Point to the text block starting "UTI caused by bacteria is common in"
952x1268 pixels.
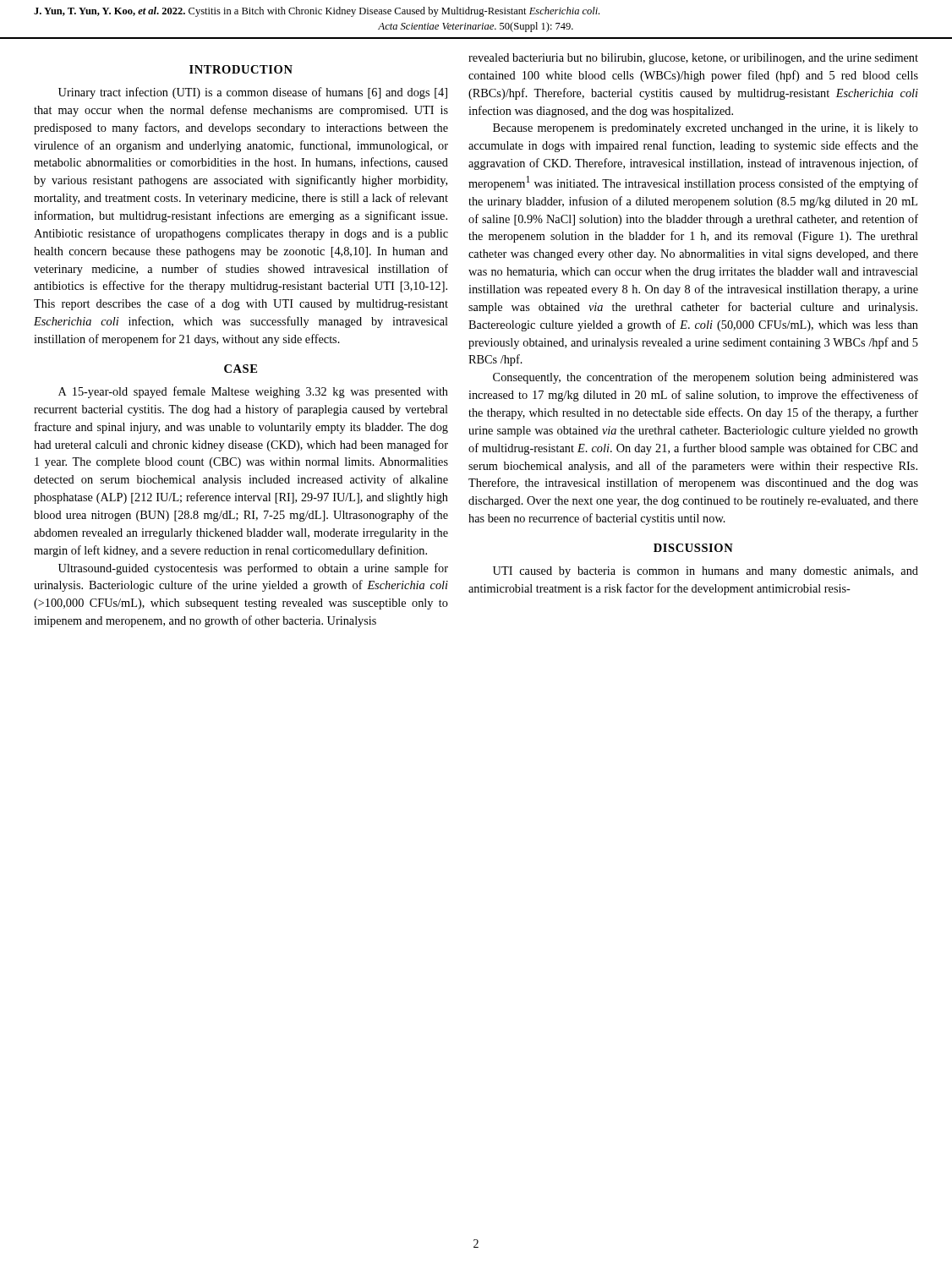click(693, 580)
